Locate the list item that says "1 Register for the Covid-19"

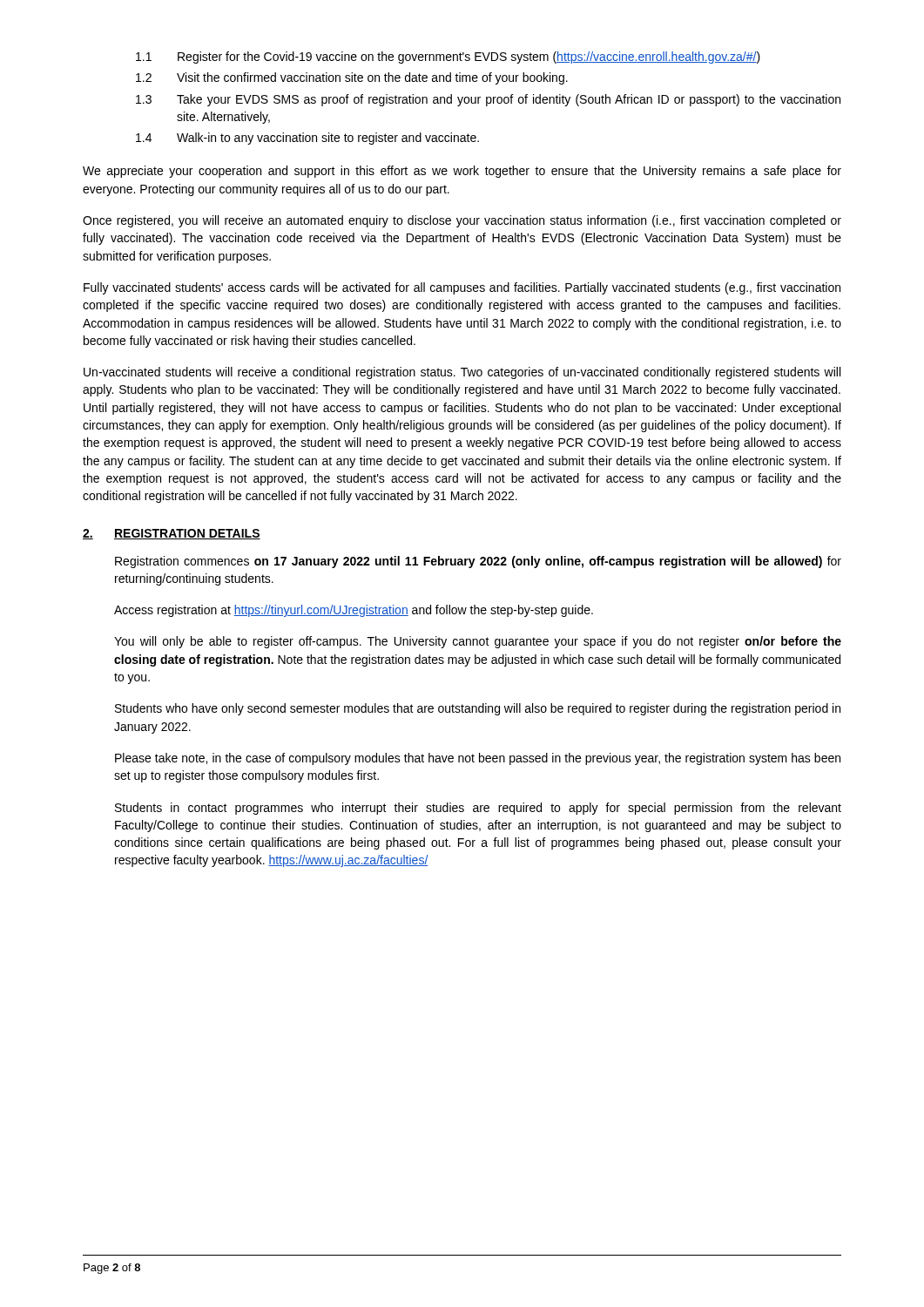(488, 57)
